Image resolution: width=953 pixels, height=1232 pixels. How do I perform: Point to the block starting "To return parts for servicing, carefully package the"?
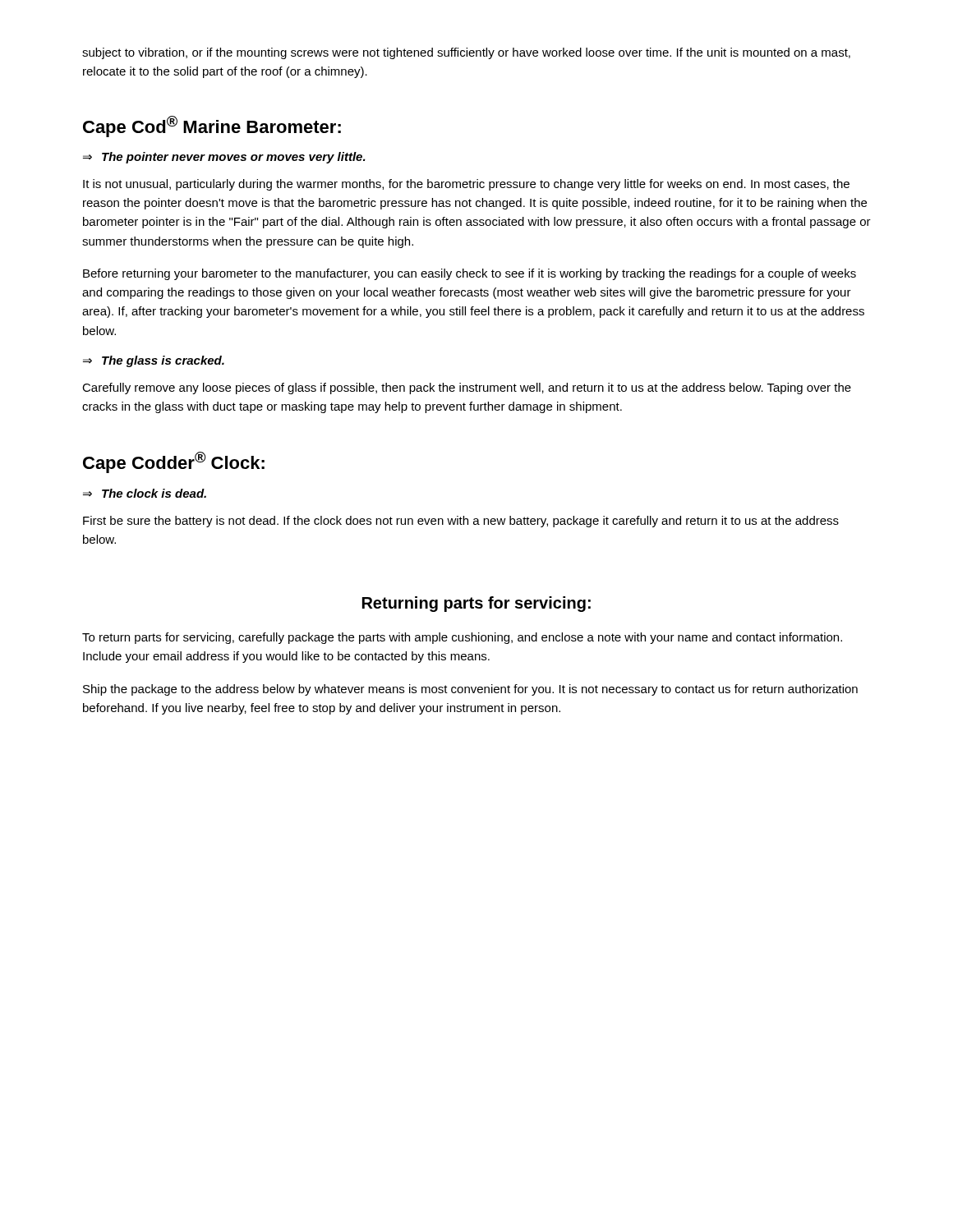pos(463,647)
